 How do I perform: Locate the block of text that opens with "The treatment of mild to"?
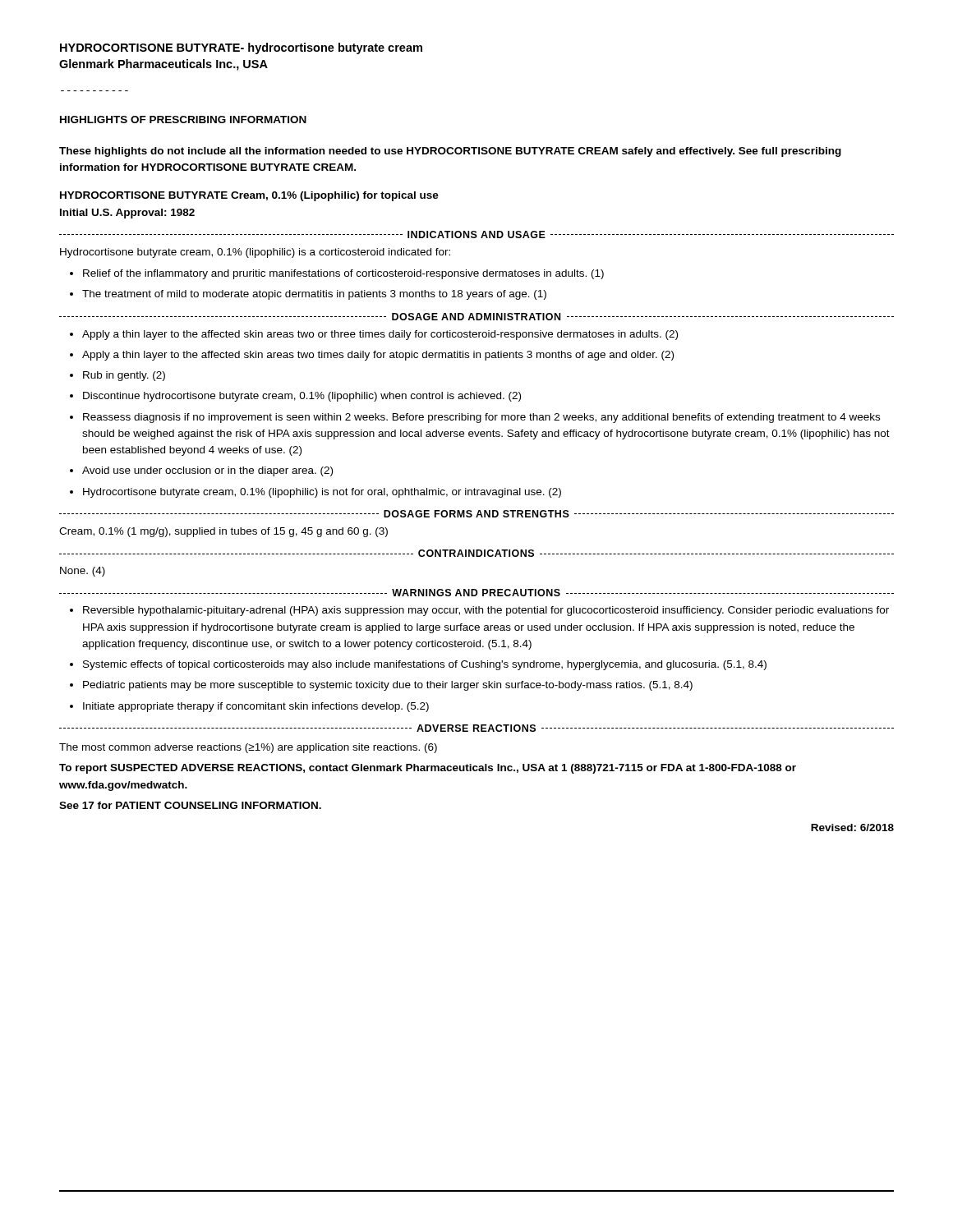(x=315, y=294)
